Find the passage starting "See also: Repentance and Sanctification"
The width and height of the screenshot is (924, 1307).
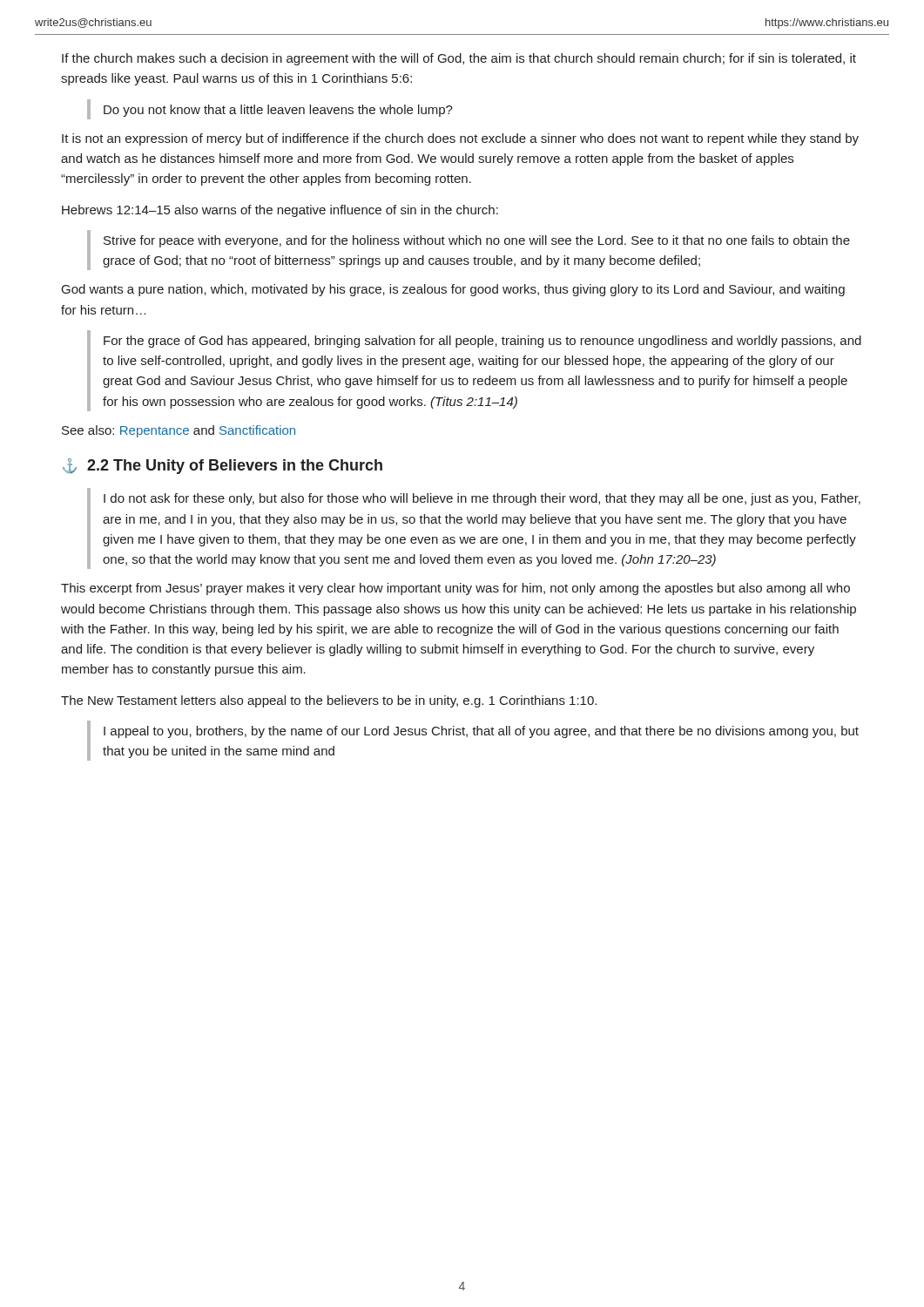[179, 431]
